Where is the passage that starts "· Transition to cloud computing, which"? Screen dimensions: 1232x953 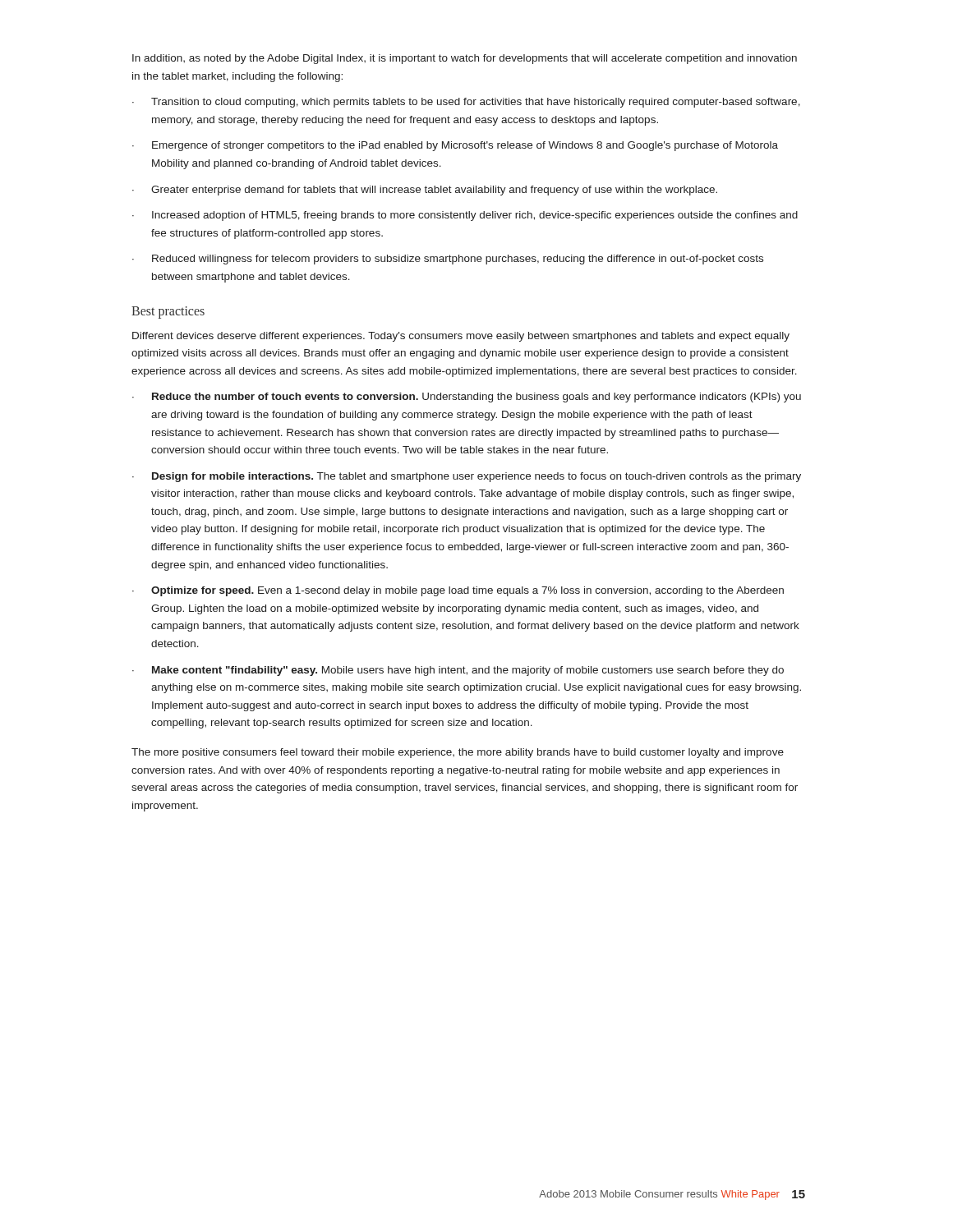[x=468, y=111]
